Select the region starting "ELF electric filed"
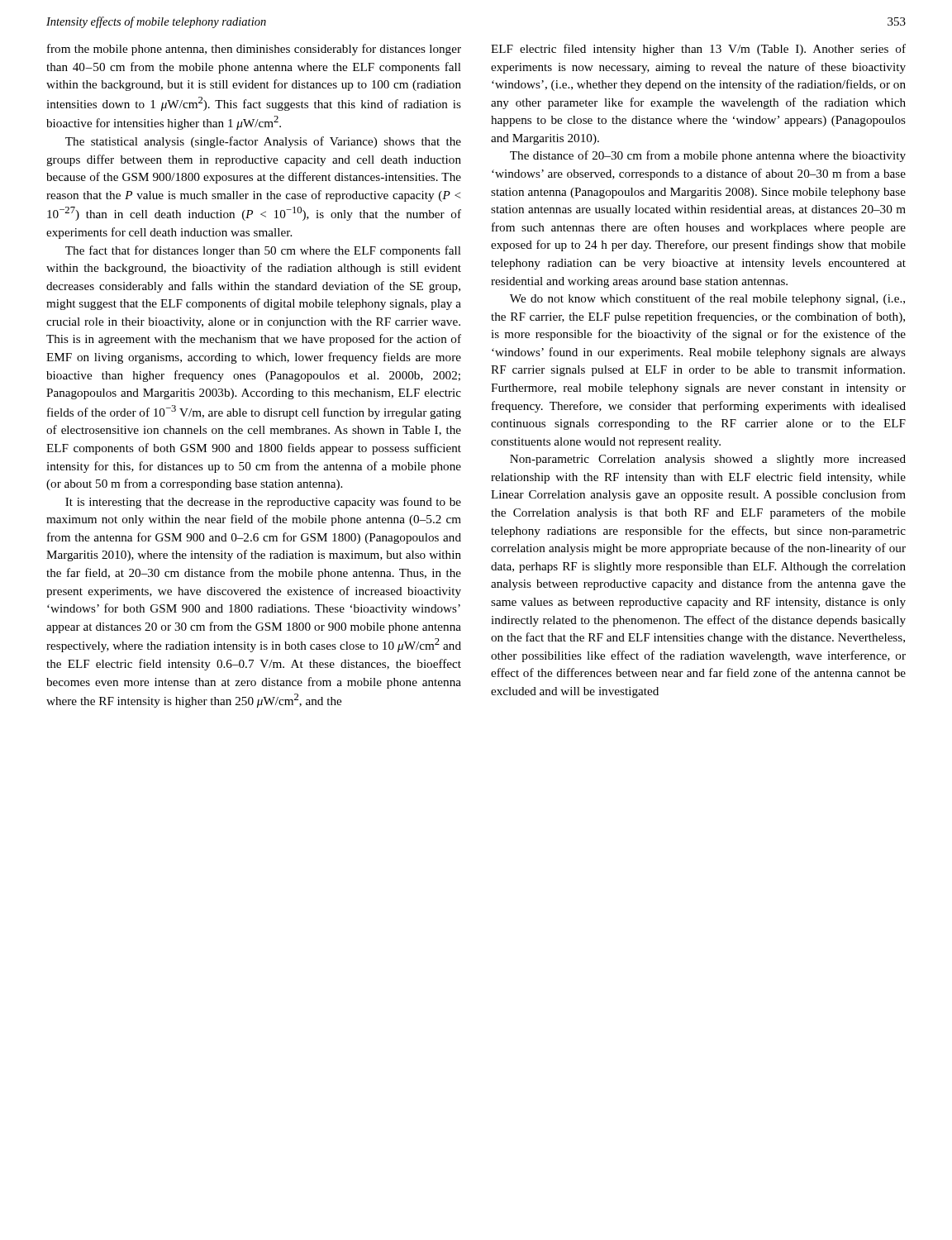This screenshot has height=1240, width=952. tap(698, 93)
